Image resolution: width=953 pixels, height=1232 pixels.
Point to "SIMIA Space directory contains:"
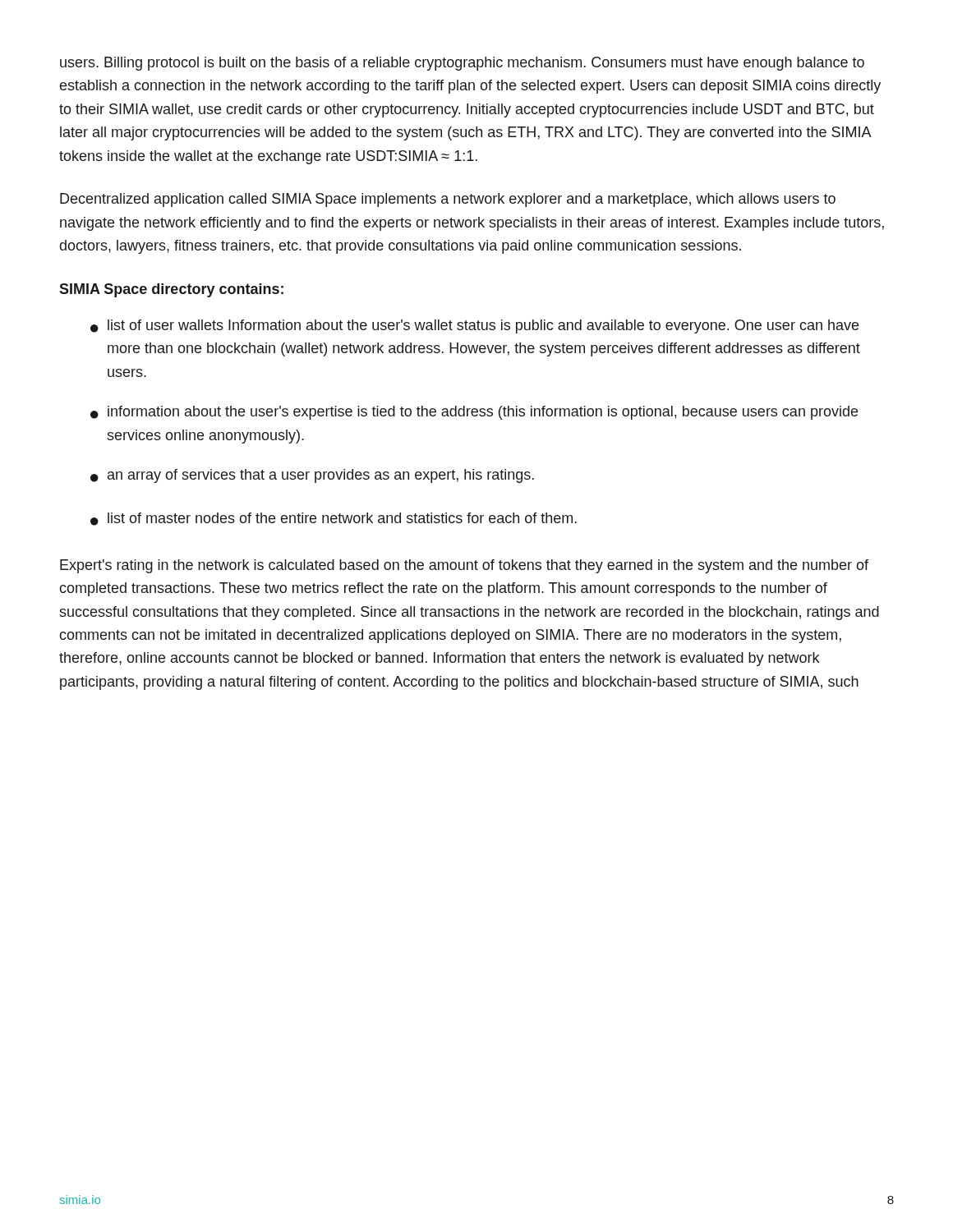tap(172, 289)
